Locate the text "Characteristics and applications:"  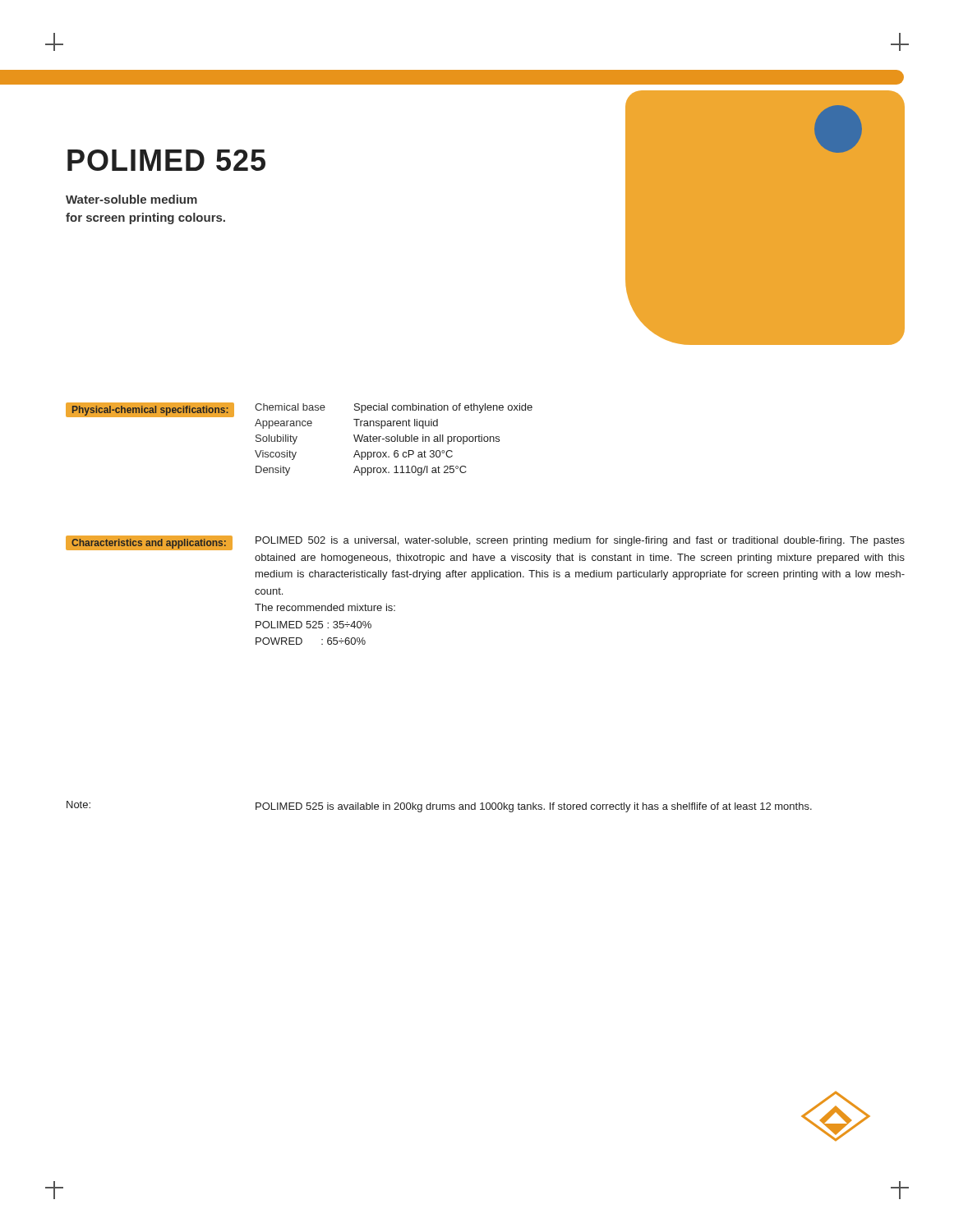[149, 543]
